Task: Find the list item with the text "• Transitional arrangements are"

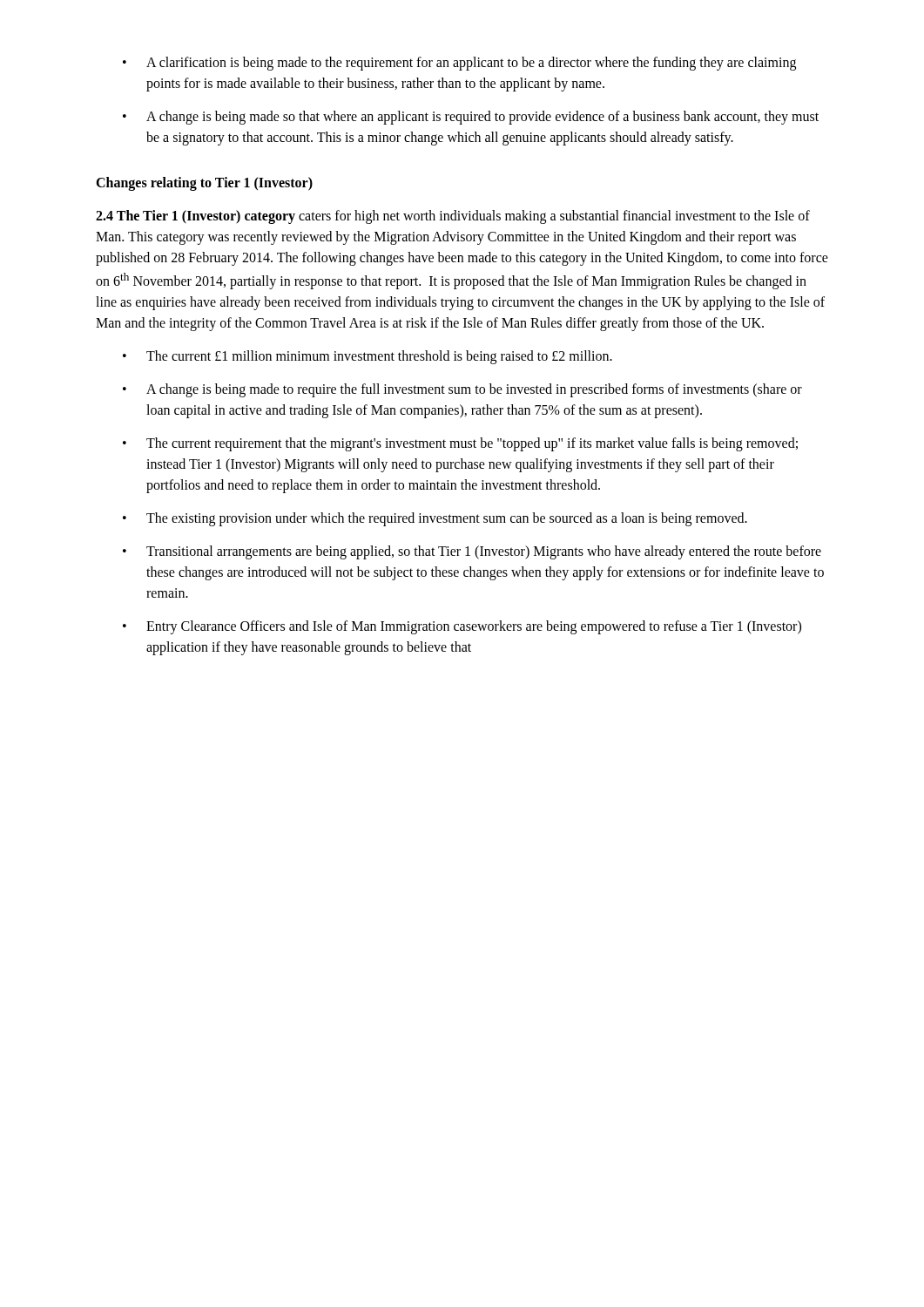Action: pyautogui.click(x=475, y=573)
